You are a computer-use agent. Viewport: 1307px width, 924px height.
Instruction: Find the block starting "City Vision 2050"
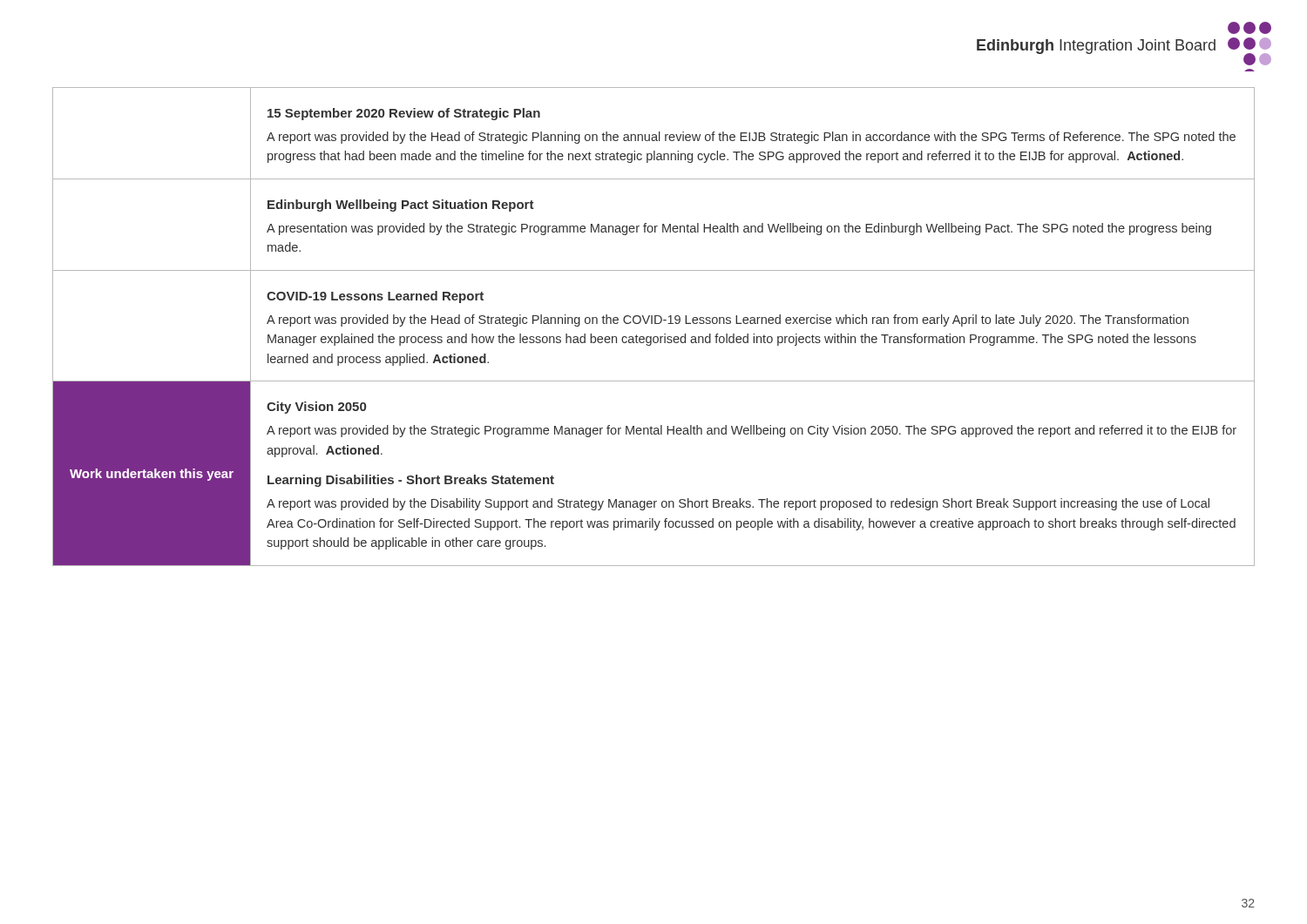tap(317, 407)
